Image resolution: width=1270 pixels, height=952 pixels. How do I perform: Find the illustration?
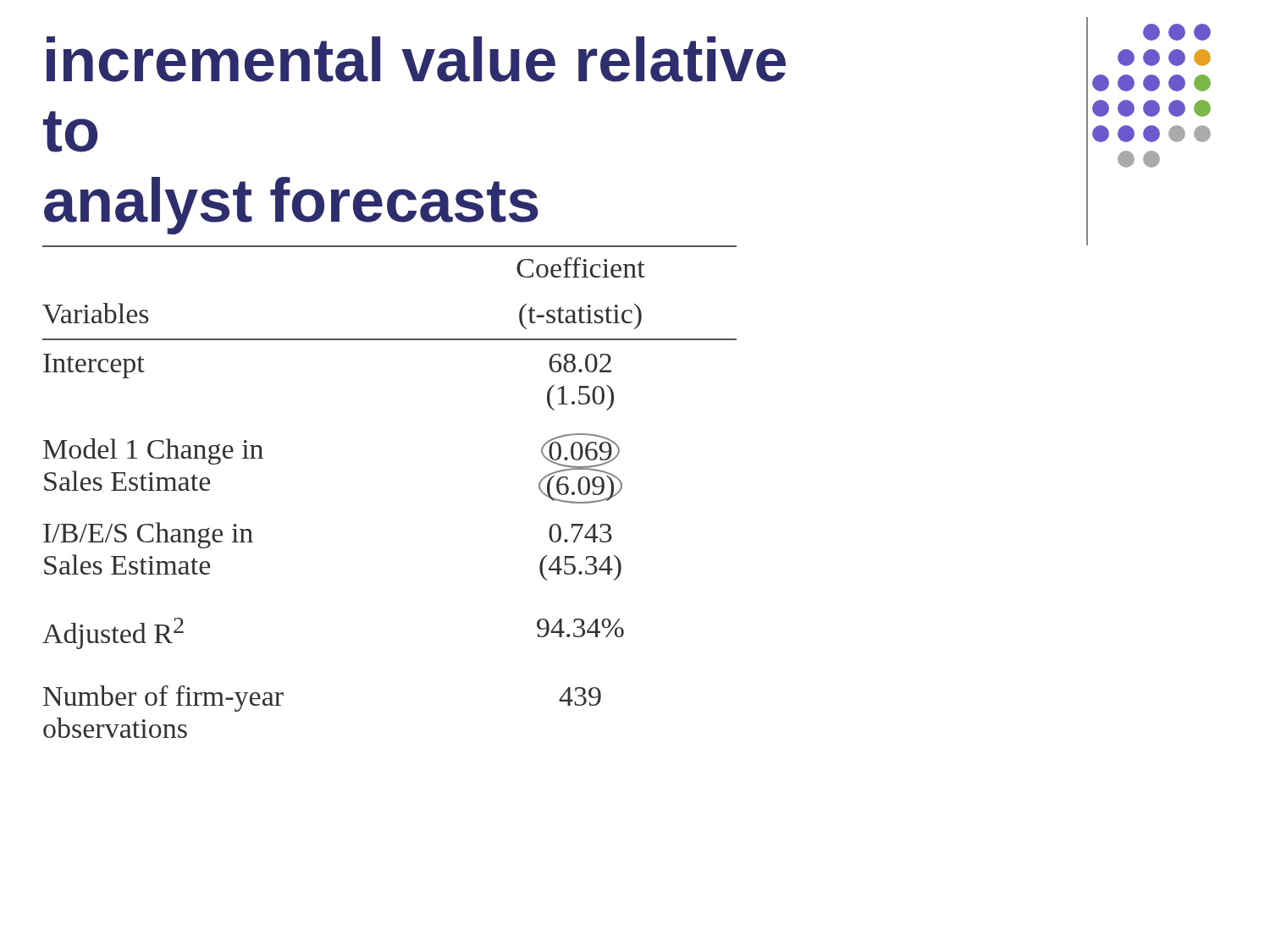1151,102
